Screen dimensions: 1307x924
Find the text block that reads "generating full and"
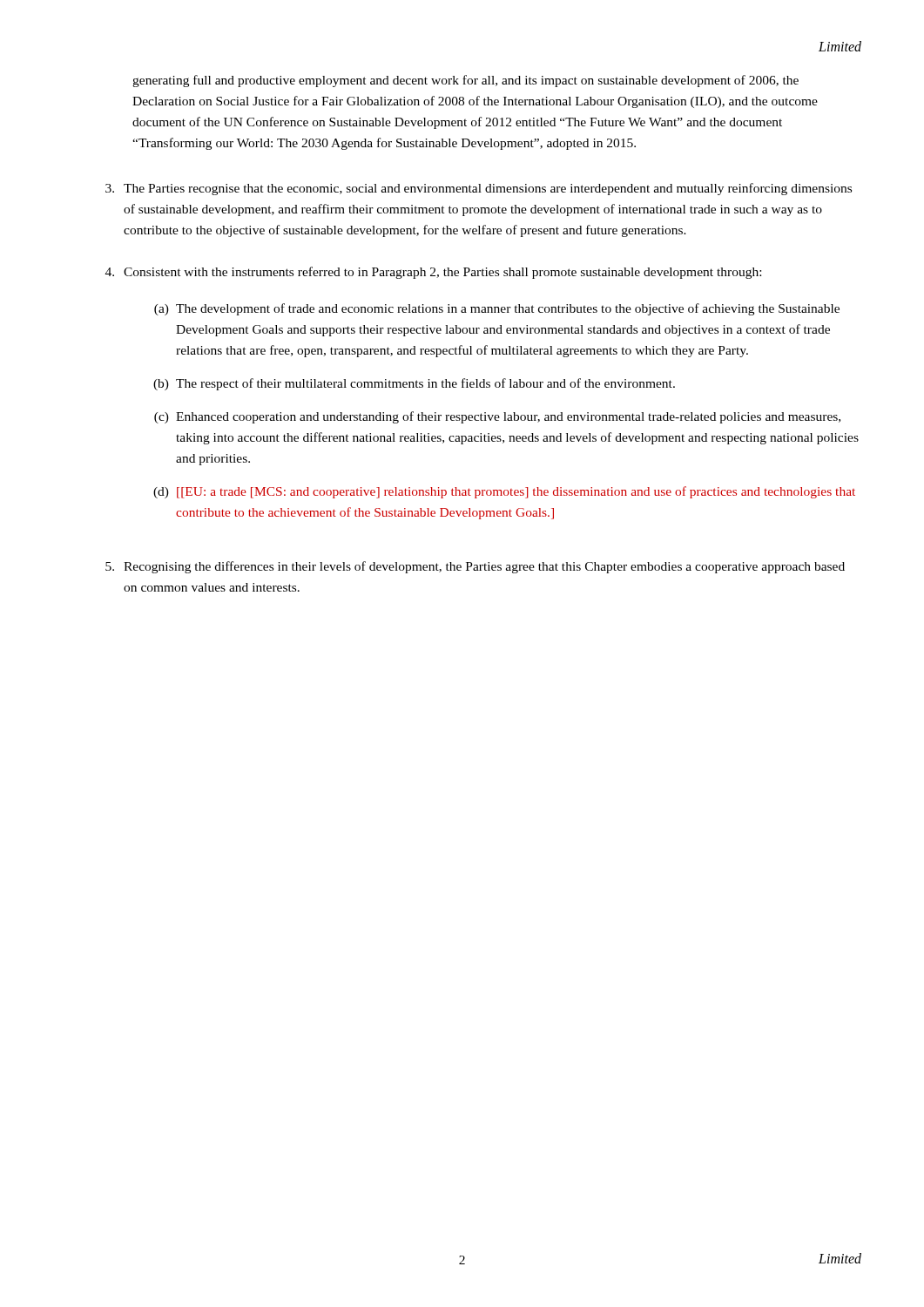pos(475,111)
